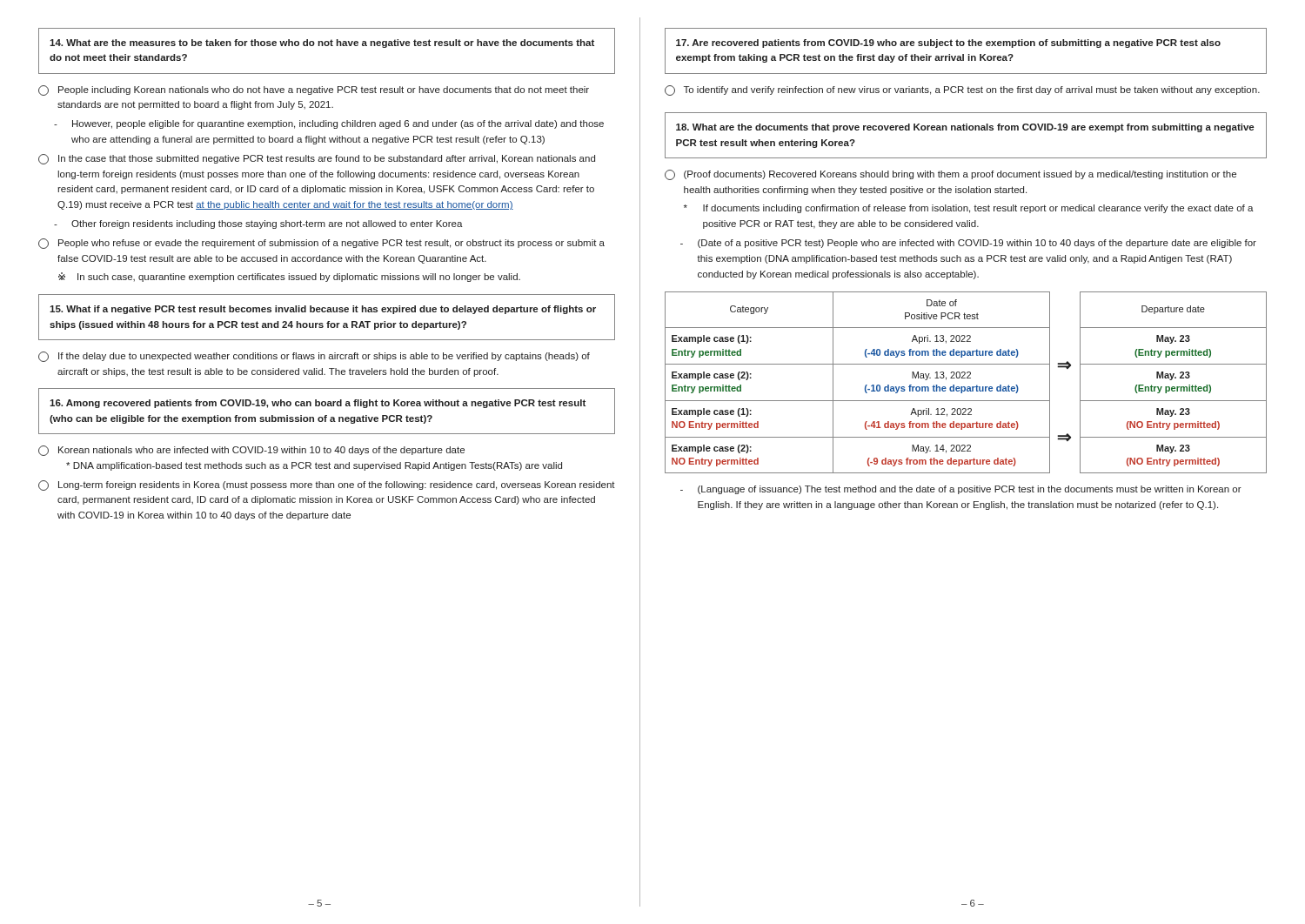1305x924 pixels.
Task: Select the element starting "People including Korean nationals who"
Action: (326, 98)
